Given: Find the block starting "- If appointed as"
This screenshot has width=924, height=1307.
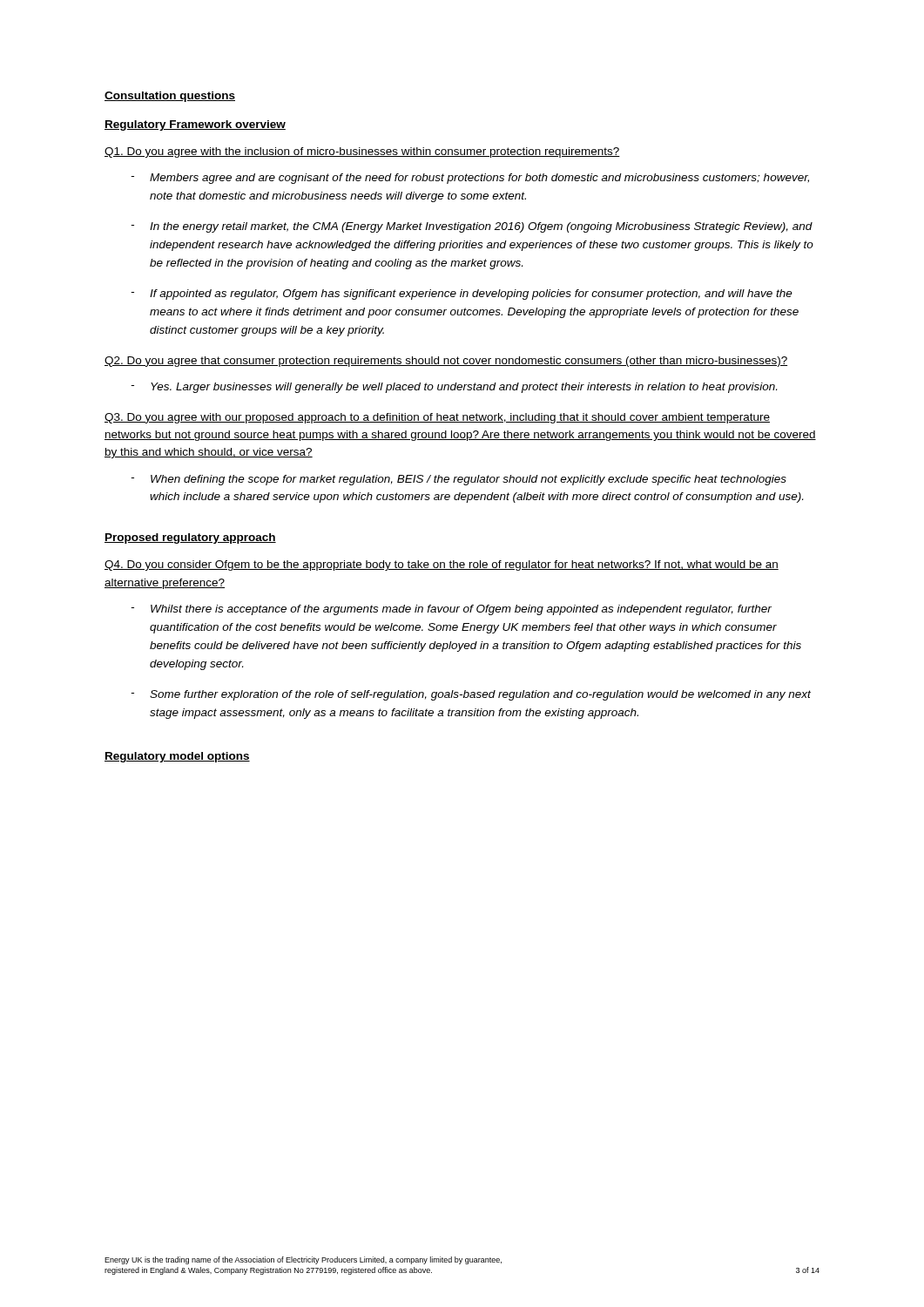Looking at the screenshot, I should [x=475, y=312].
